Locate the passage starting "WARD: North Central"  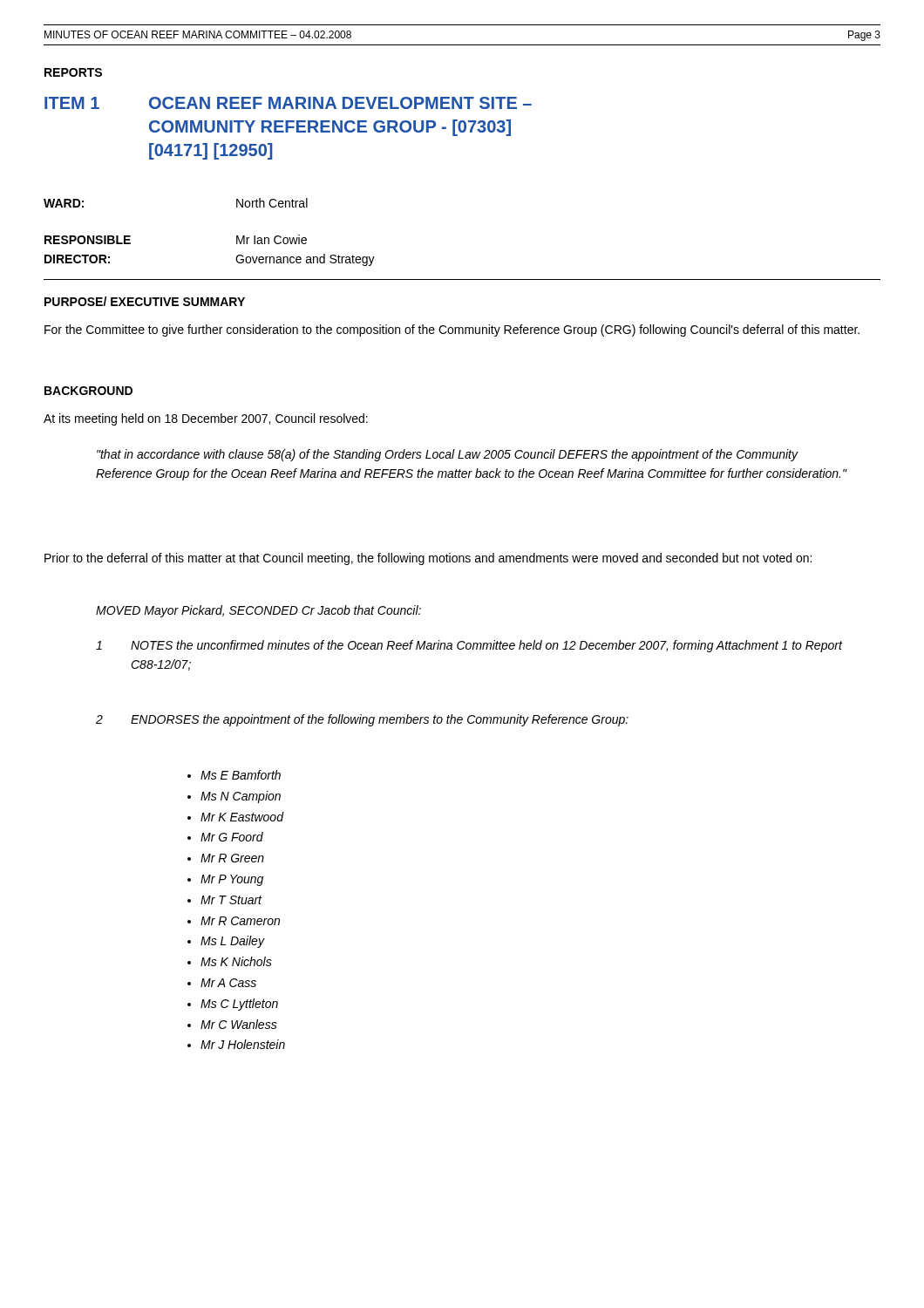68,203
